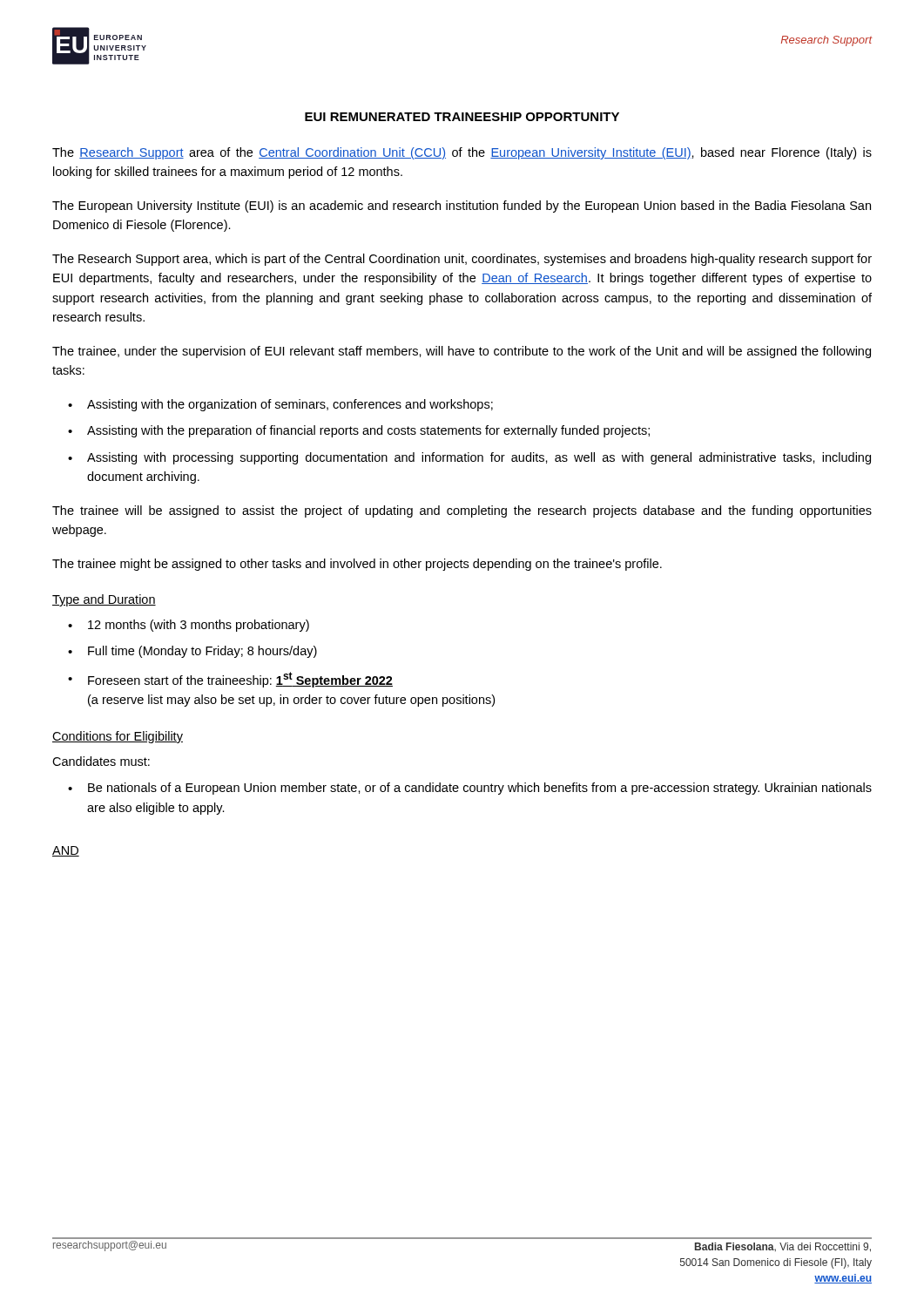Click where it says "Type and Duration"
The height and width of the screenshot is (1307, 924).
[x=104, y=599]
